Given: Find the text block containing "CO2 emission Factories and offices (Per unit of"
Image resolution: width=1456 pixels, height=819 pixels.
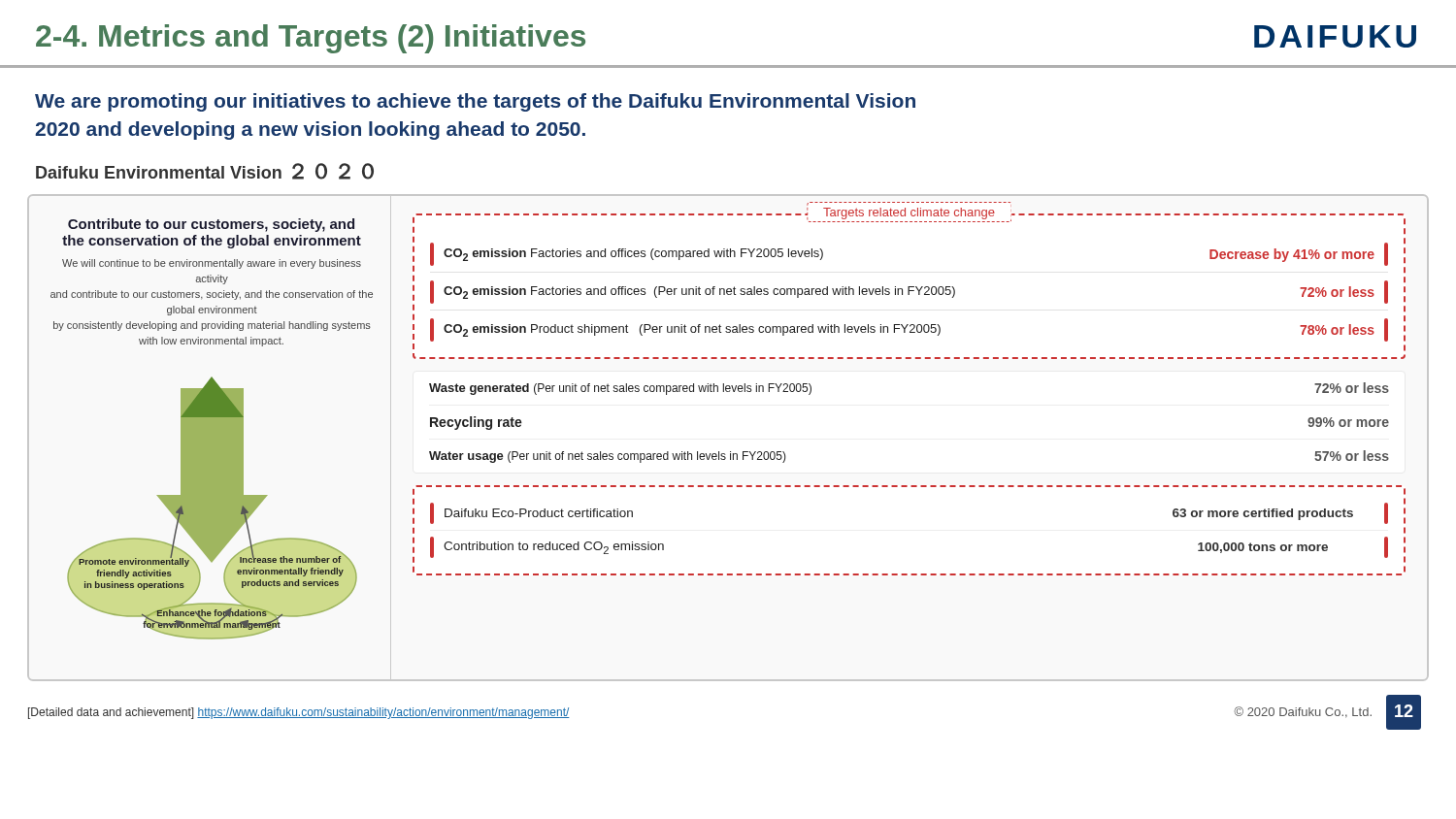Looking at the screenshot, I should (x=909, y=292).
